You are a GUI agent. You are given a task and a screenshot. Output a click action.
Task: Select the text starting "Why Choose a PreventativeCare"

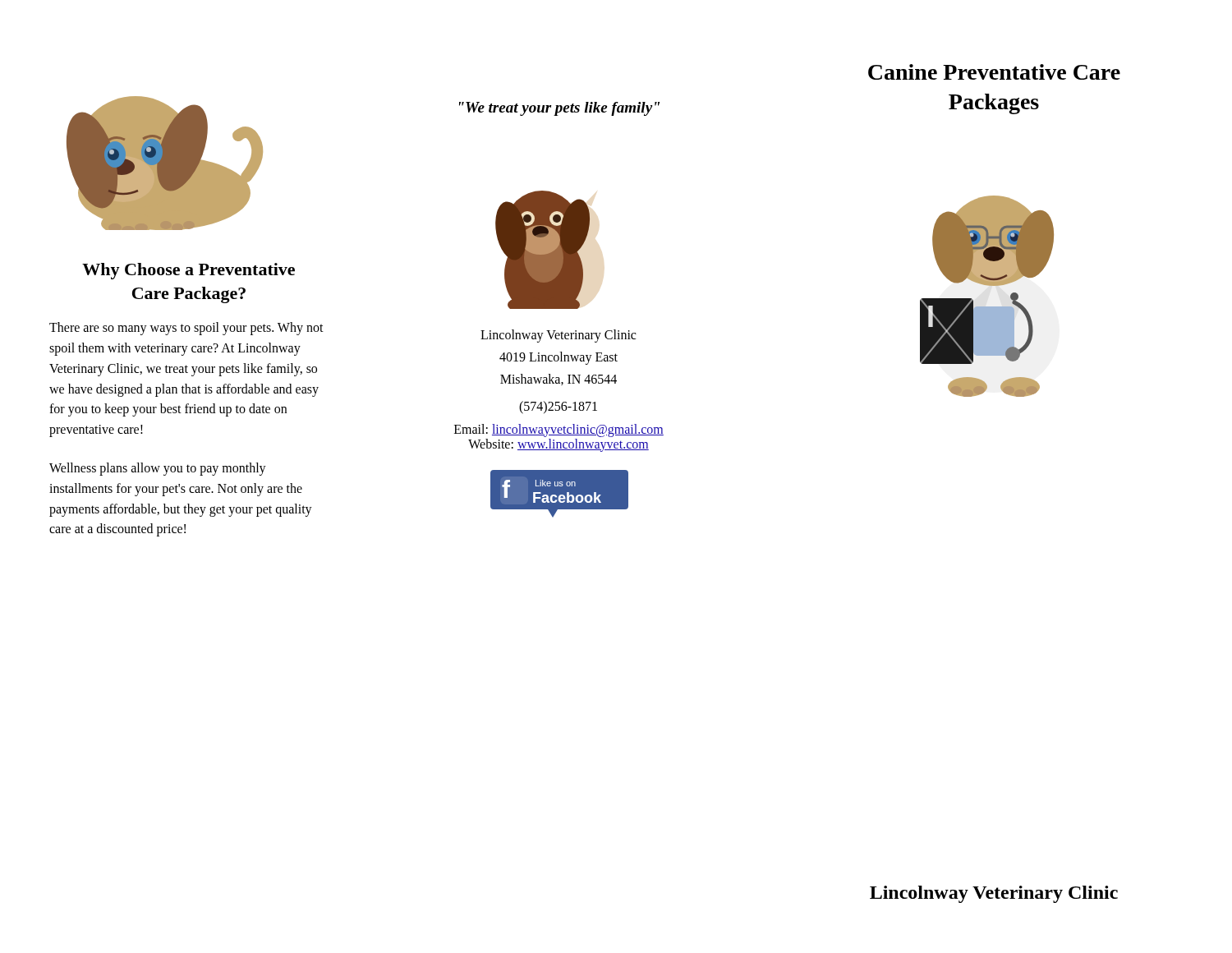pyautogui.click(x=189, y=281)
